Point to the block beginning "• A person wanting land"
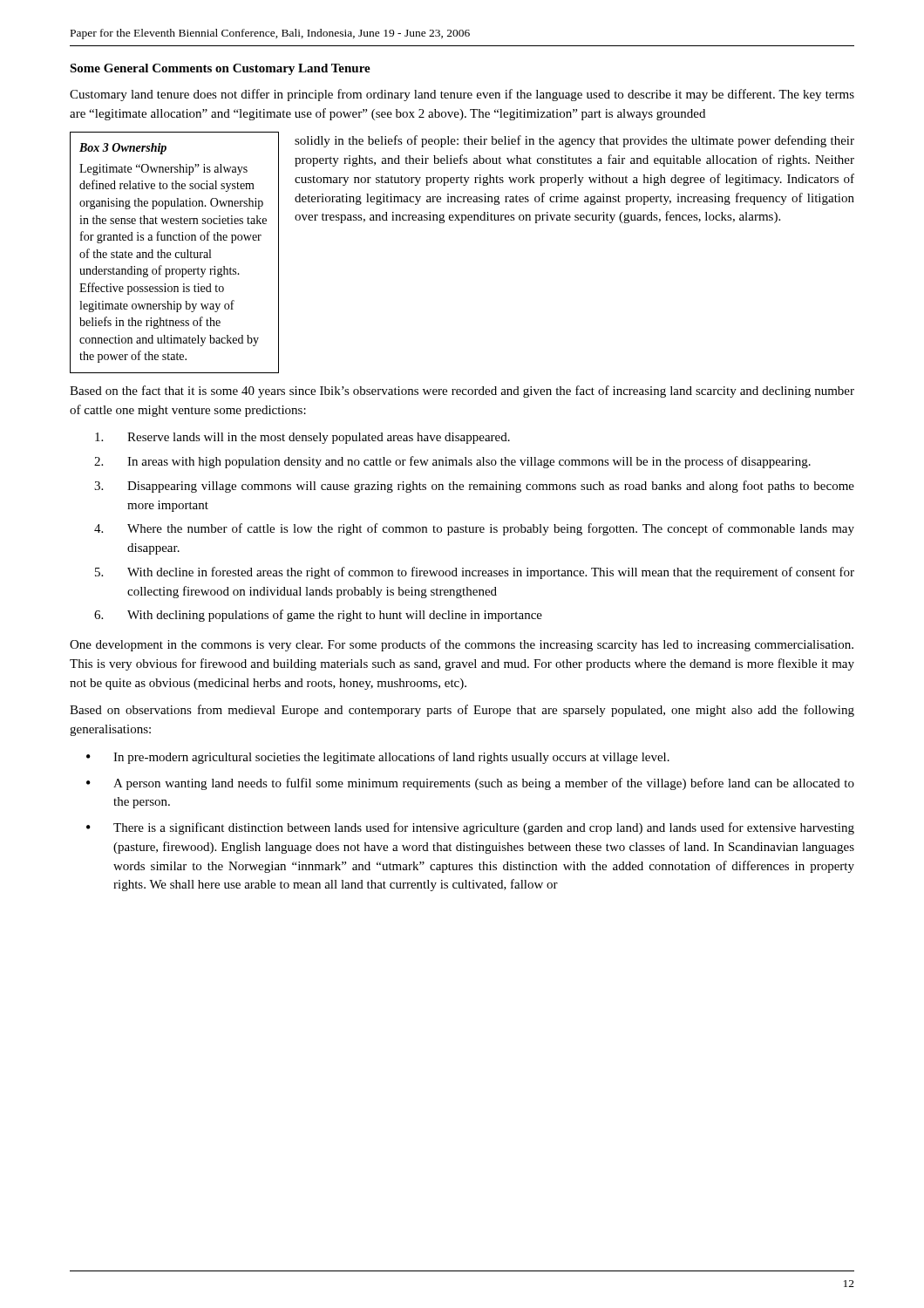 click(x=462, y=793)
